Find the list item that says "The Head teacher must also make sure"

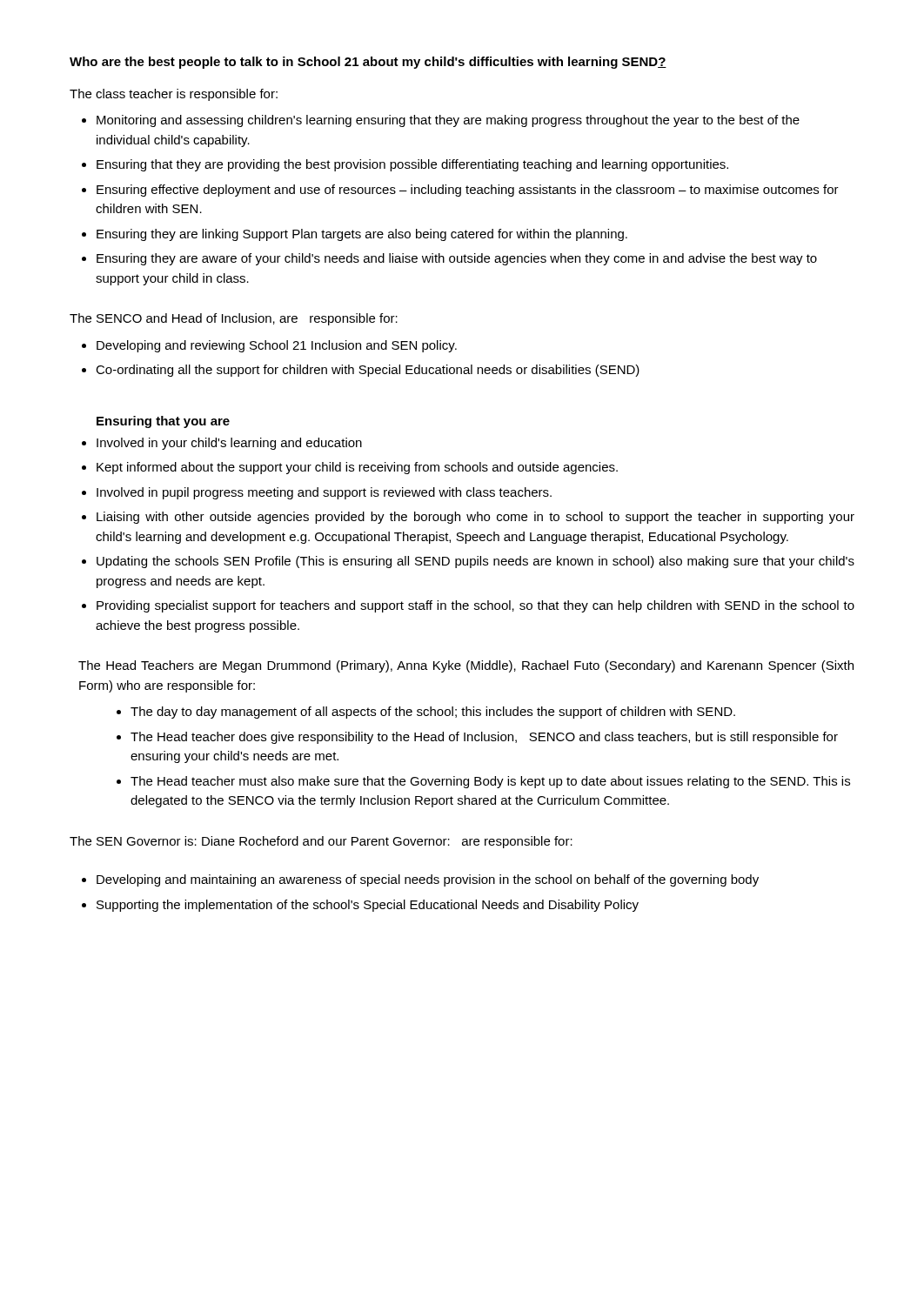point(492,791)
